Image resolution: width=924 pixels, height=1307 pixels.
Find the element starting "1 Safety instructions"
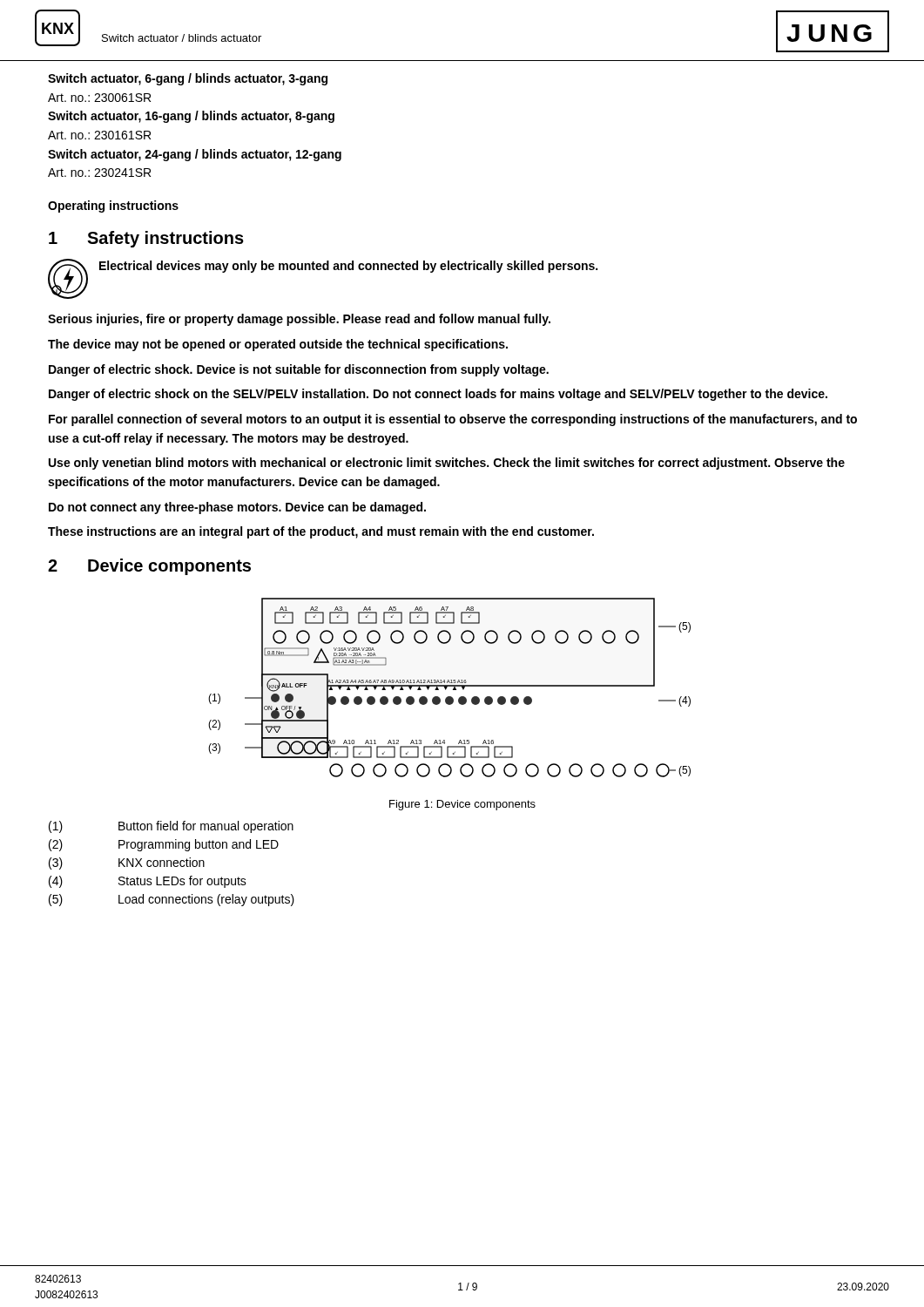(x=146, y=238)
